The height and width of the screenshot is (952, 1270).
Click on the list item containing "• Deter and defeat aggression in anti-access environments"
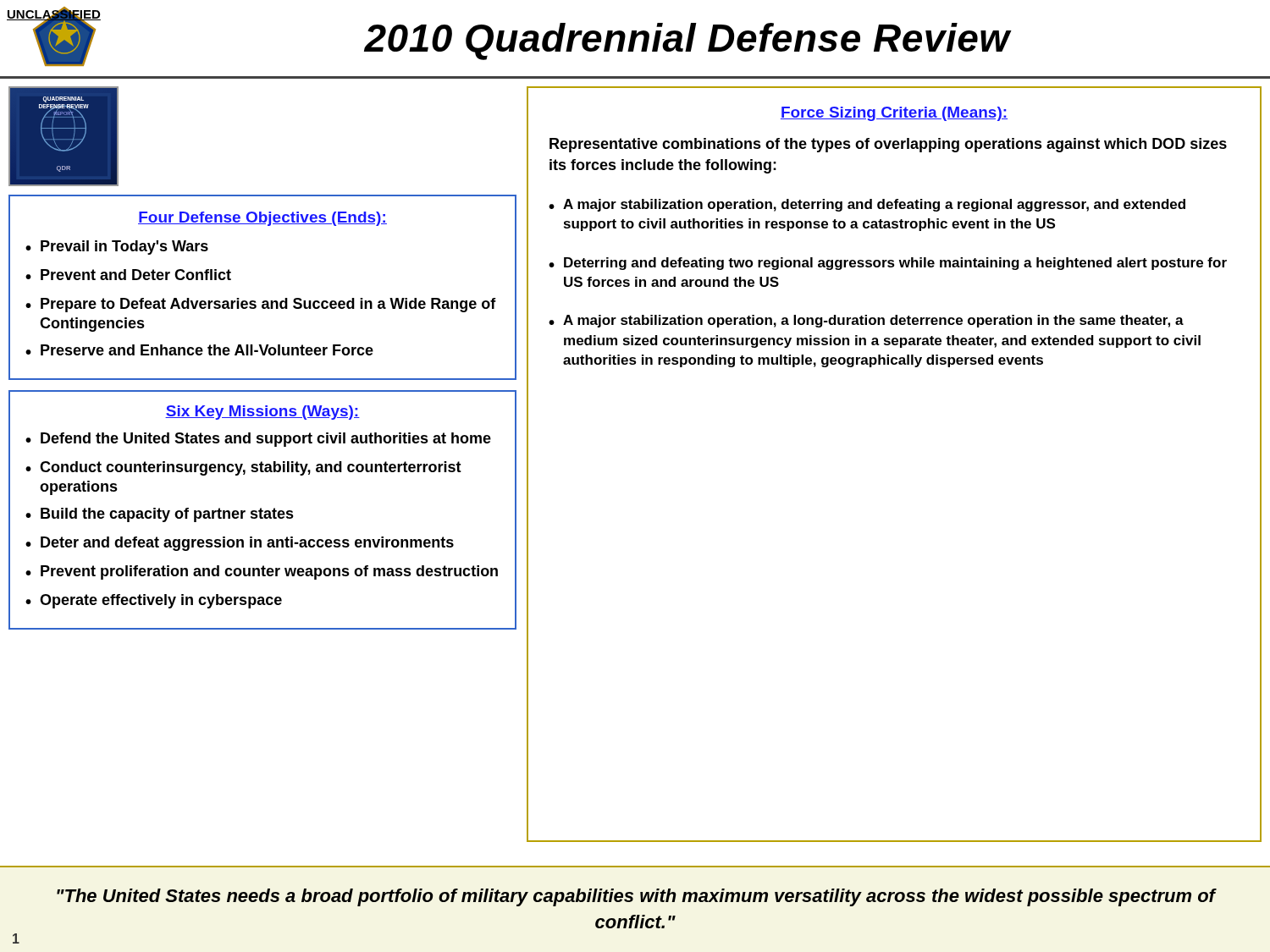pyautogui.click(x=240, y=544)
